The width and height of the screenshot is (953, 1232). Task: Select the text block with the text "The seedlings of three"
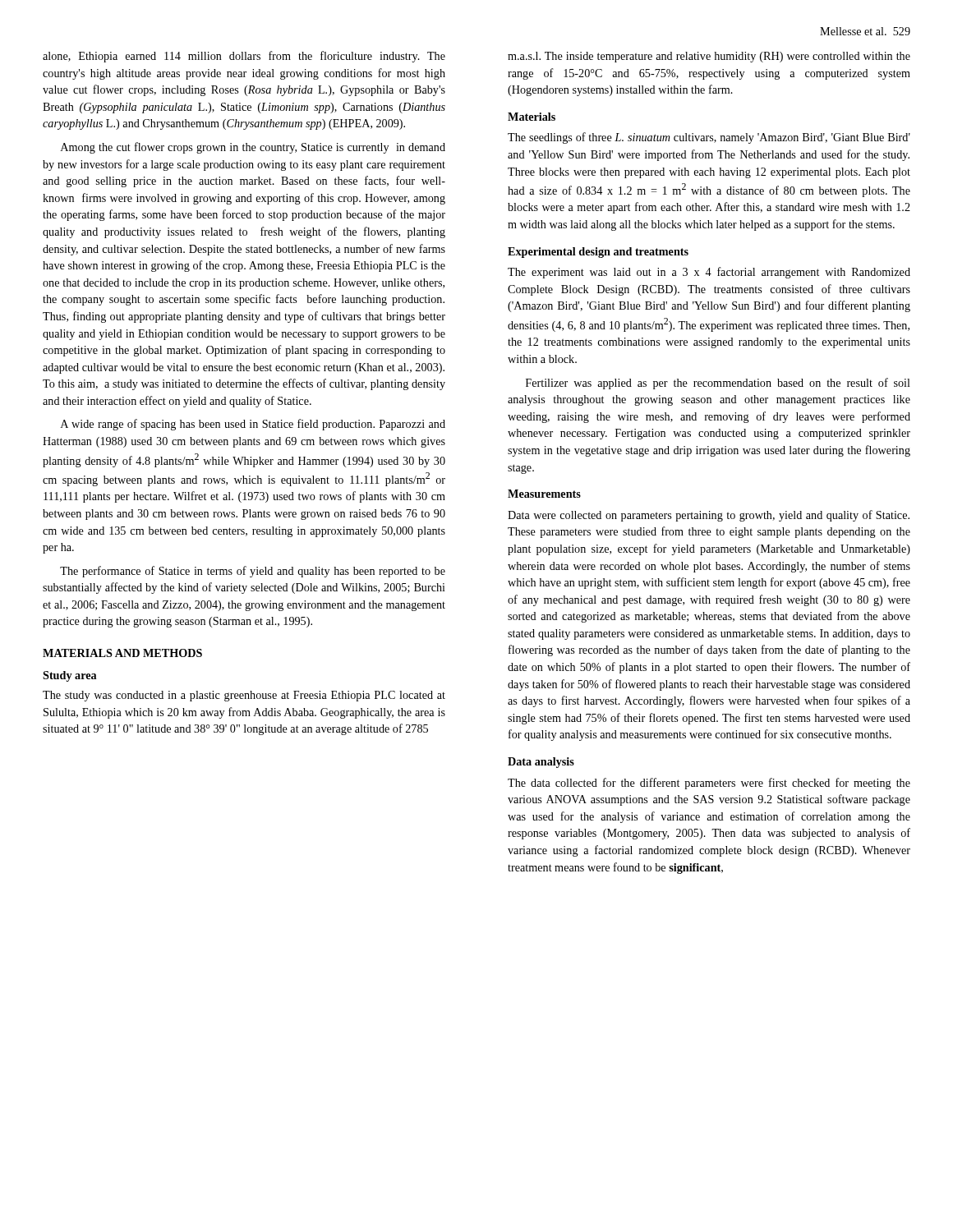click(709, 181)
